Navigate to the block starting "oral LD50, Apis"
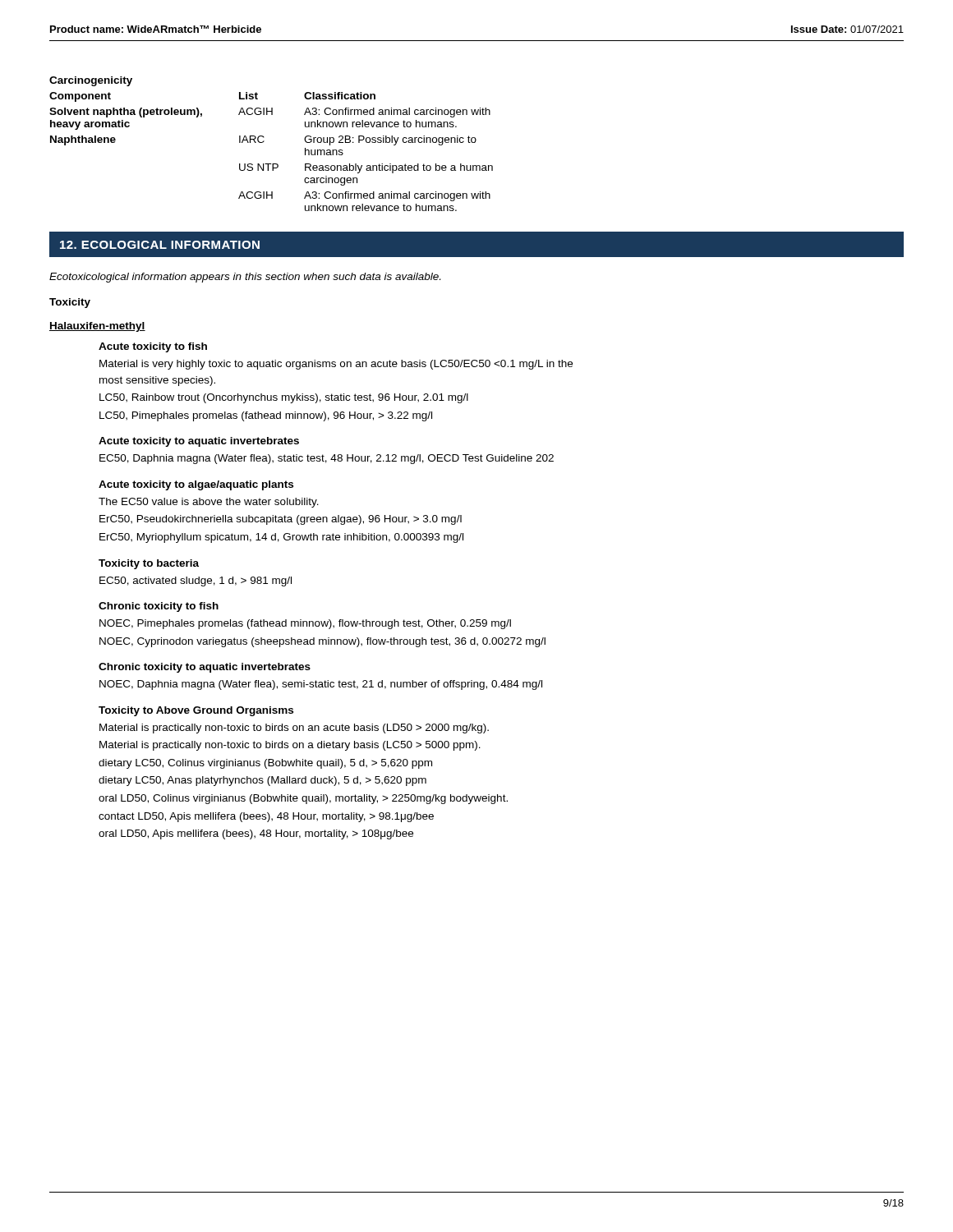This screenshot has height=1232, width=953. pos(256,833)
